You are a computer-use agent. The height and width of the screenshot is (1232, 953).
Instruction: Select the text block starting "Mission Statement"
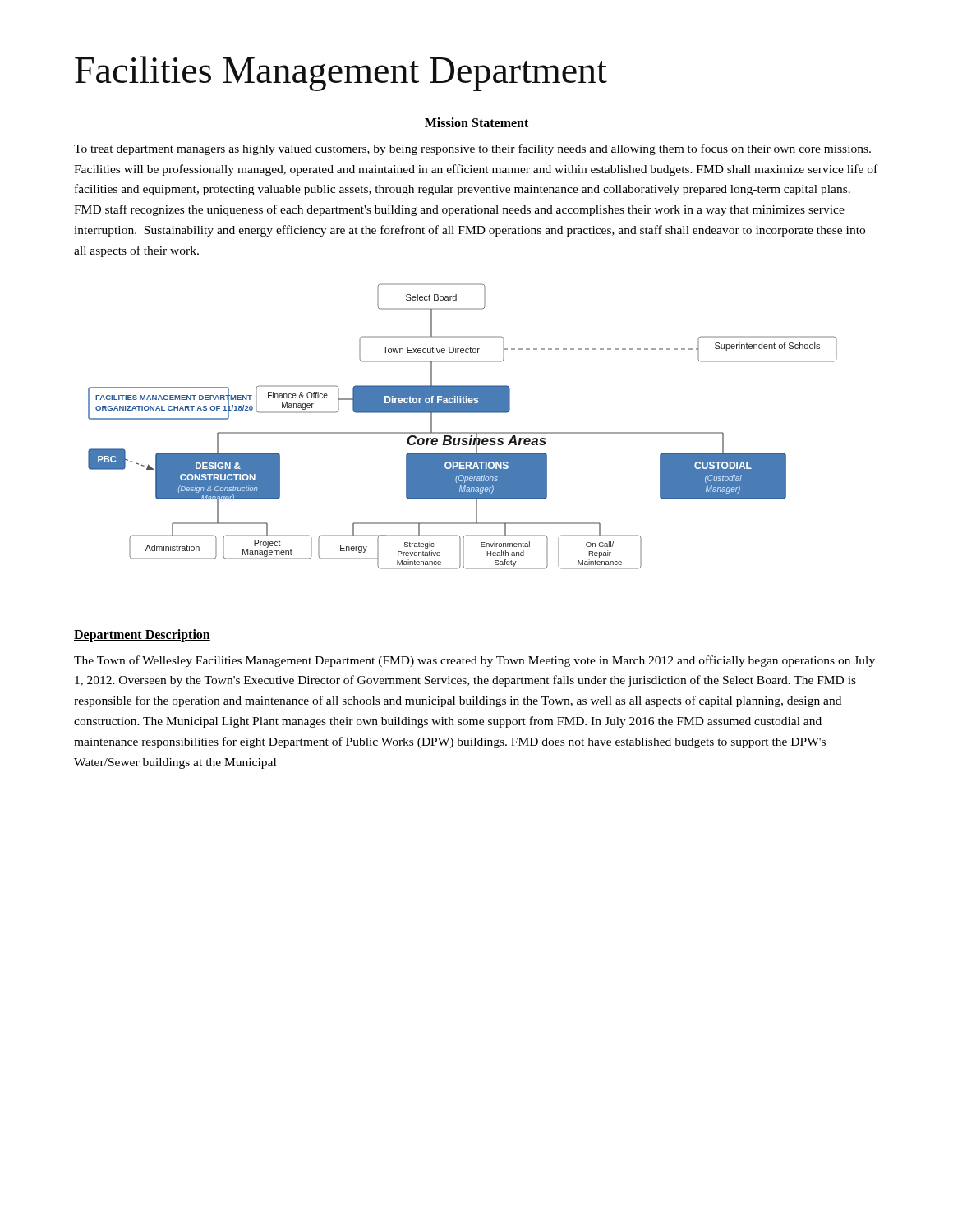point(476,123)
